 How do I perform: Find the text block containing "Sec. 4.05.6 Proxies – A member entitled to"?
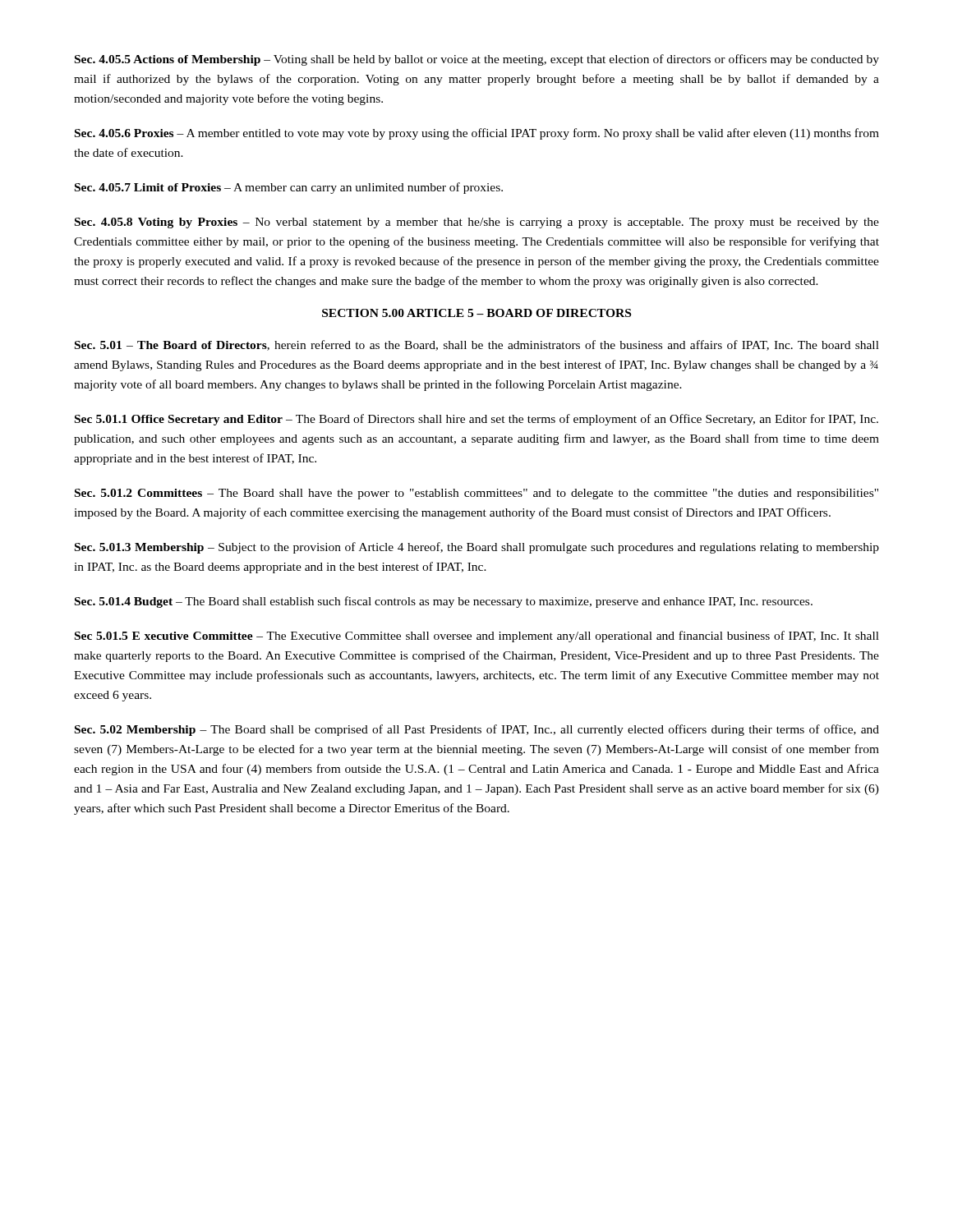(476, 143)
